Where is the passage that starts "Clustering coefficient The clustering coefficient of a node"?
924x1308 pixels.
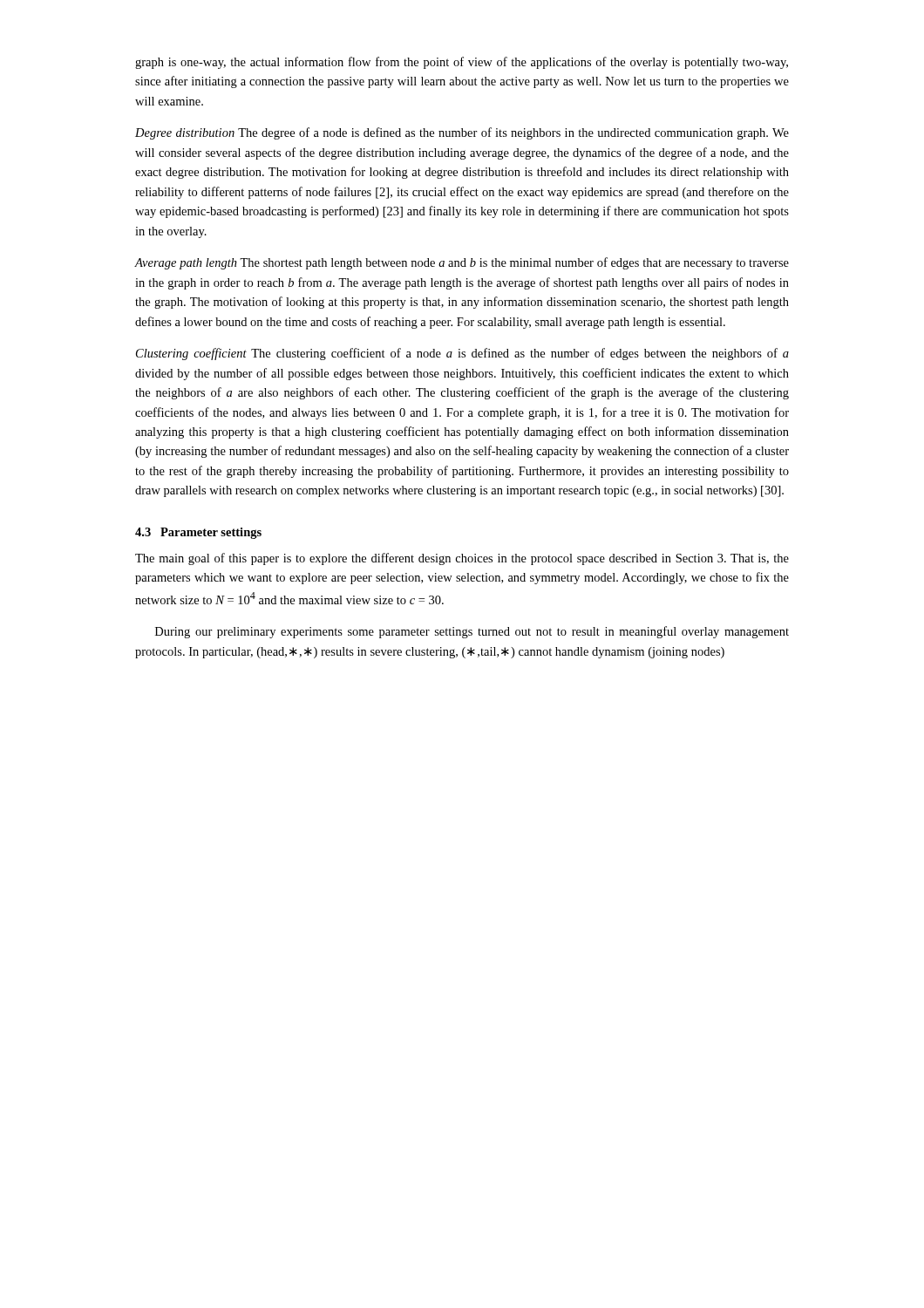point(462,422)
